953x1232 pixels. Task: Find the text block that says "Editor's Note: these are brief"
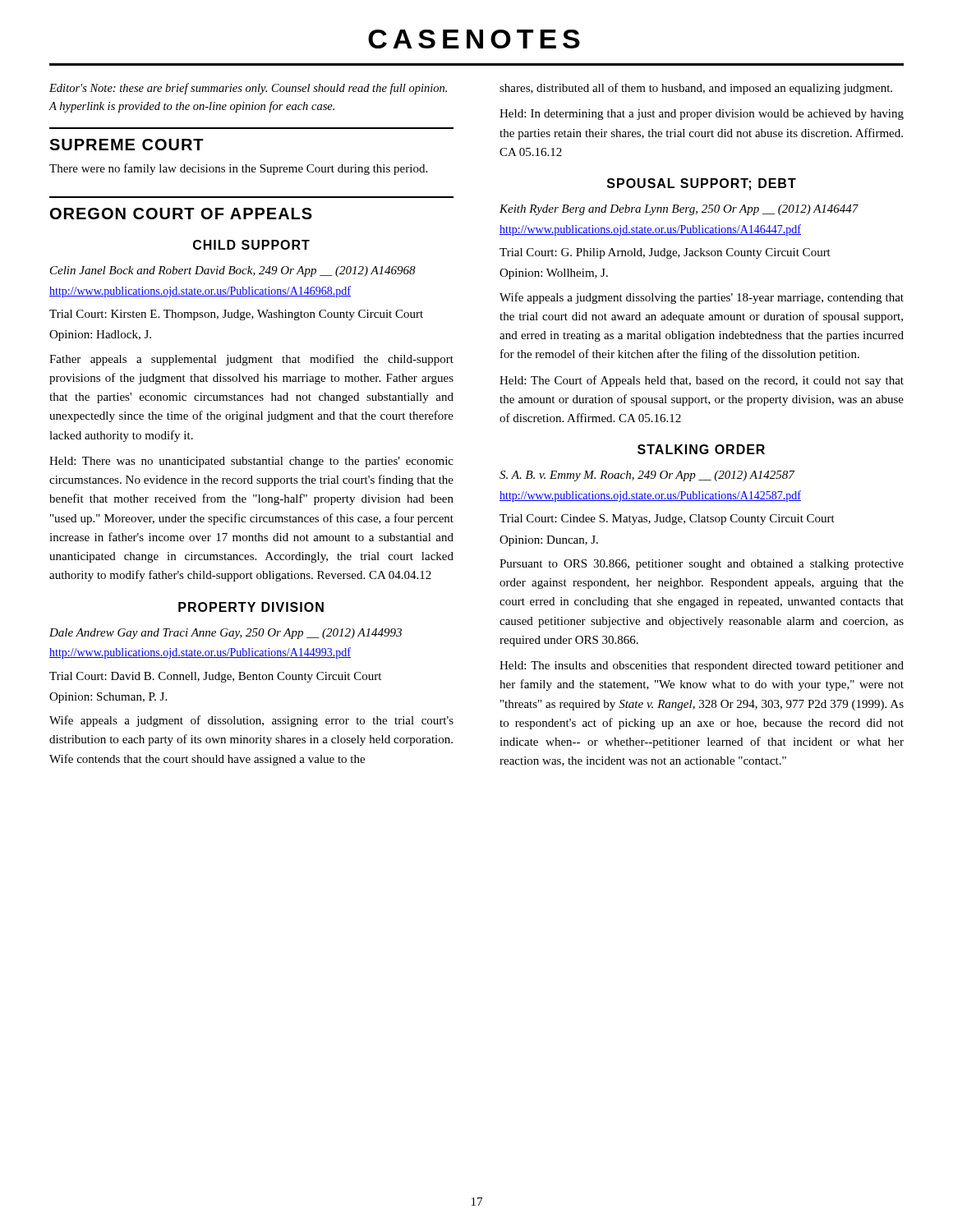click(249, 97)
